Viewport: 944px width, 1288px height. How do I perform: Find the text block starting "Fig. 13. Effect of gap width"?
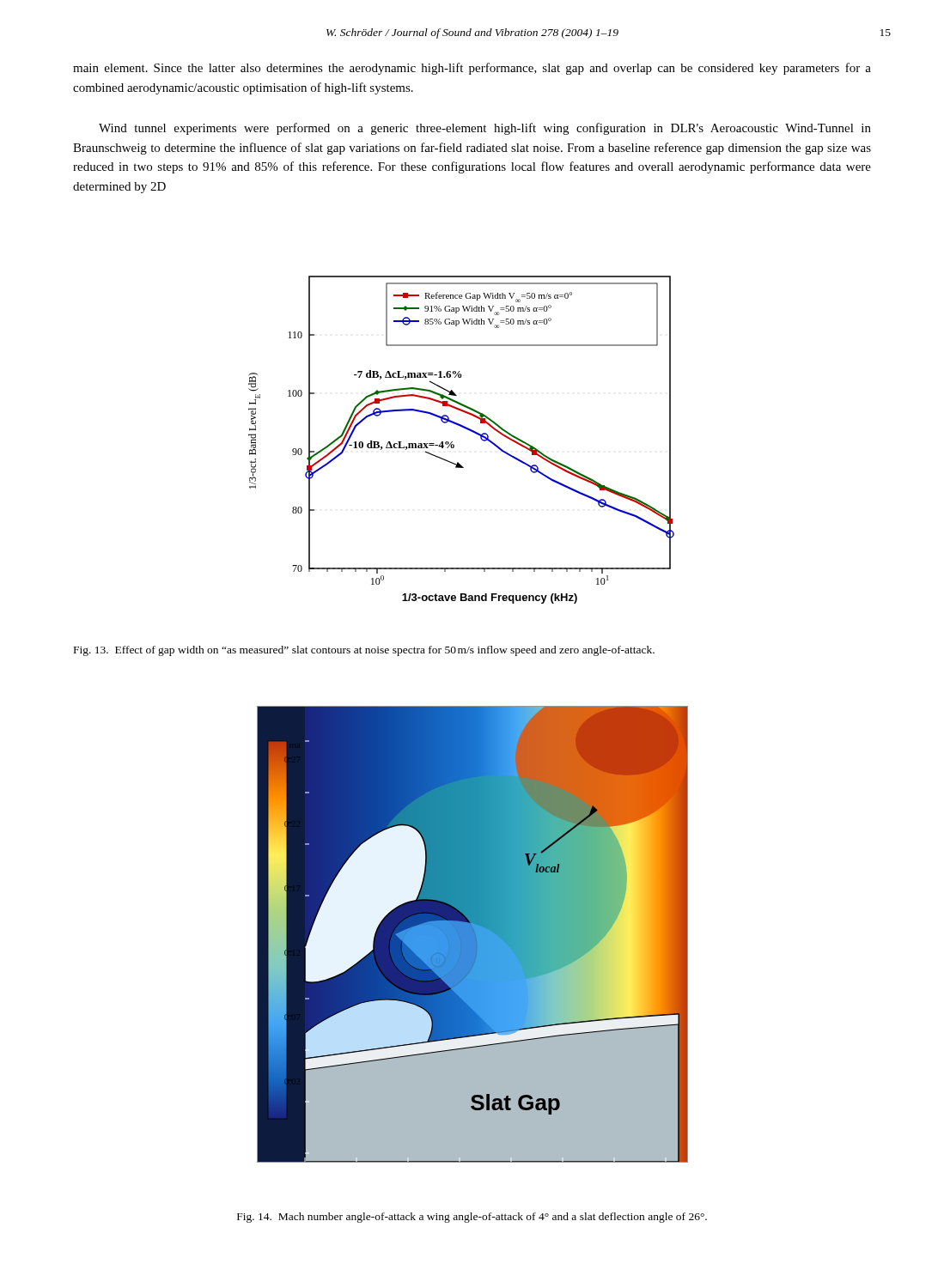point(364,650)
